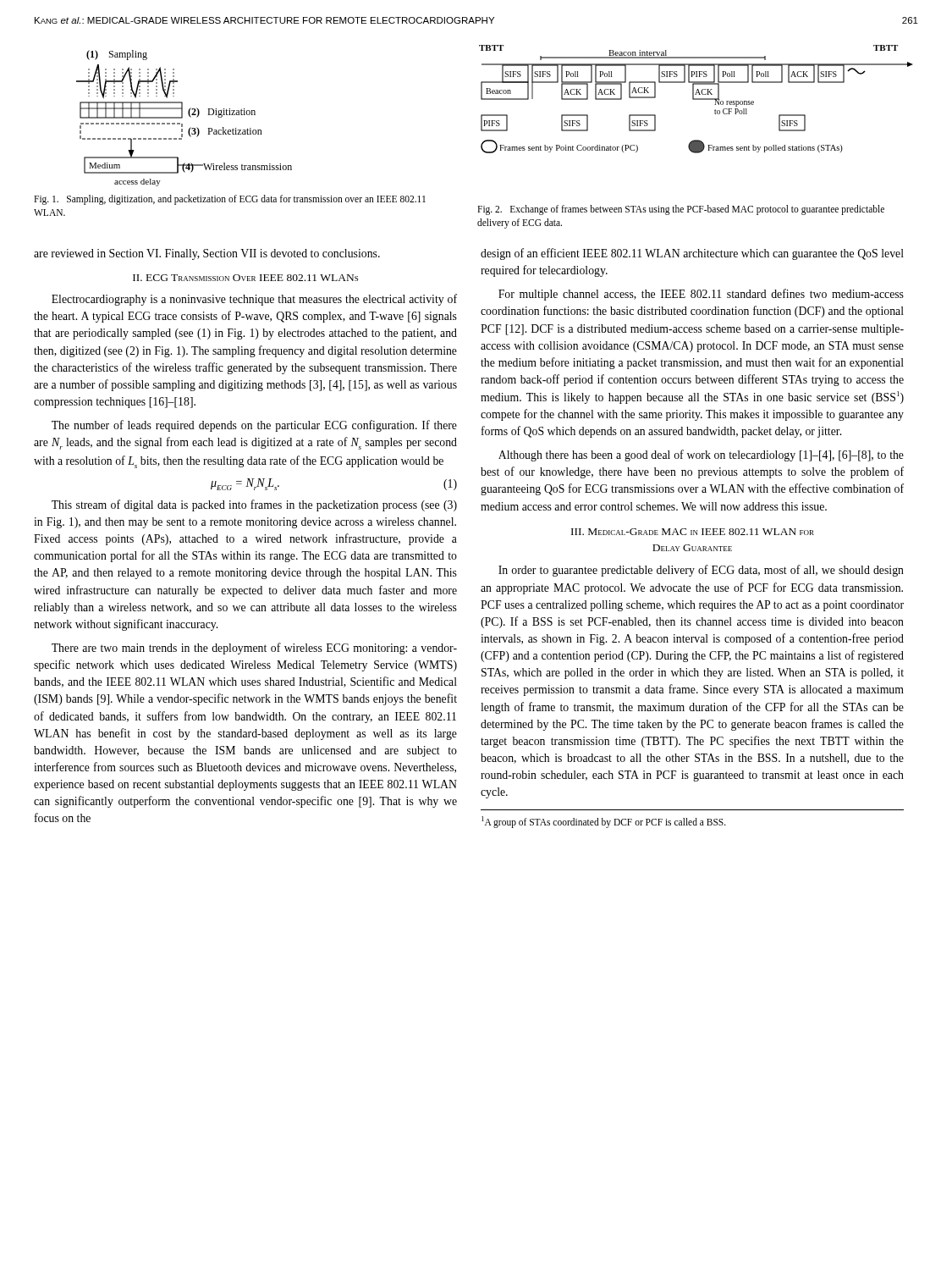Click on the text block that says "design of an efficient IEEE 802.11"
This screenshot has width=952, height=1270.
point(692,262)
